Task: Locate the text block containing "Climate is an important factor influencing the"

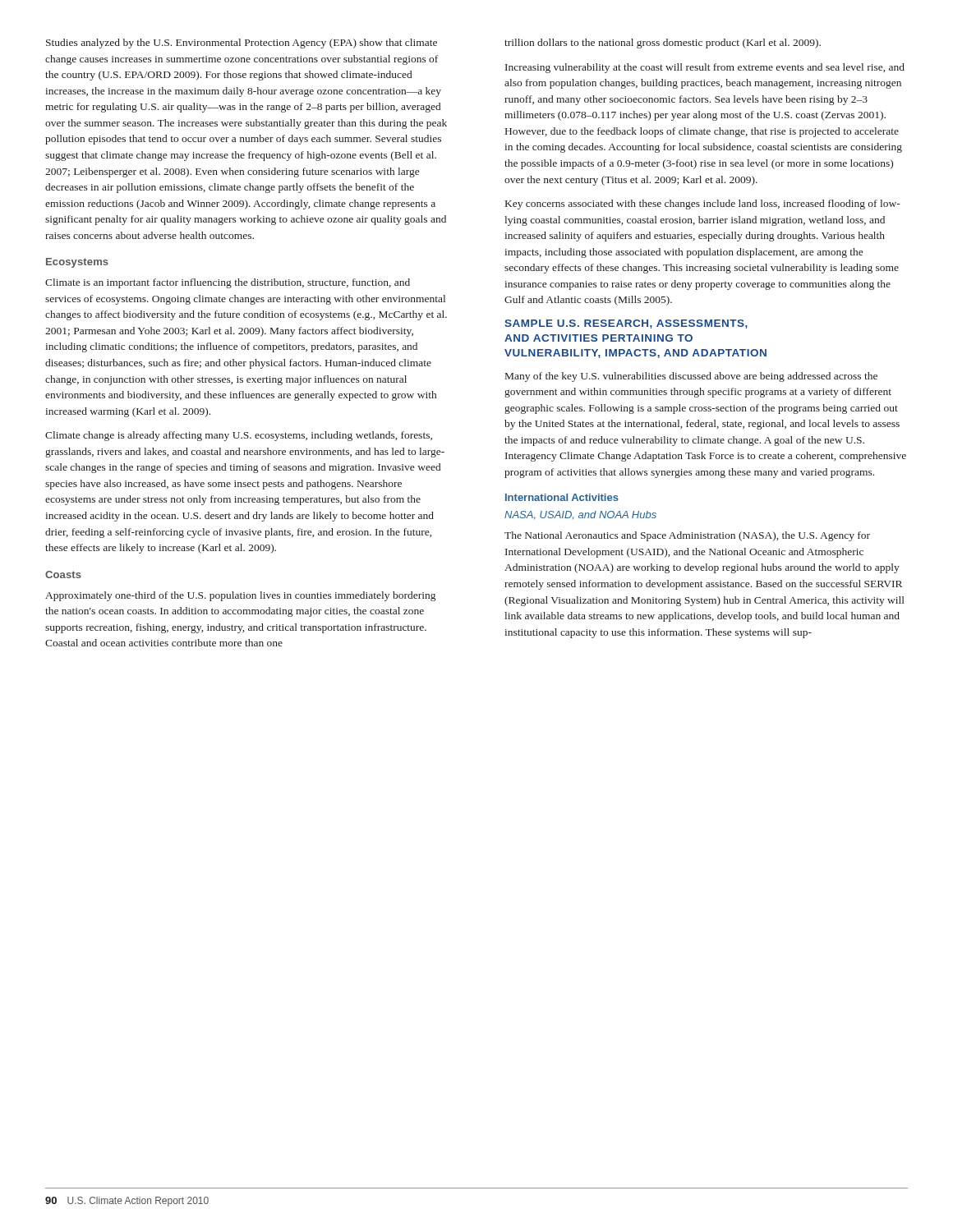Action: click(x=228, y=283)
